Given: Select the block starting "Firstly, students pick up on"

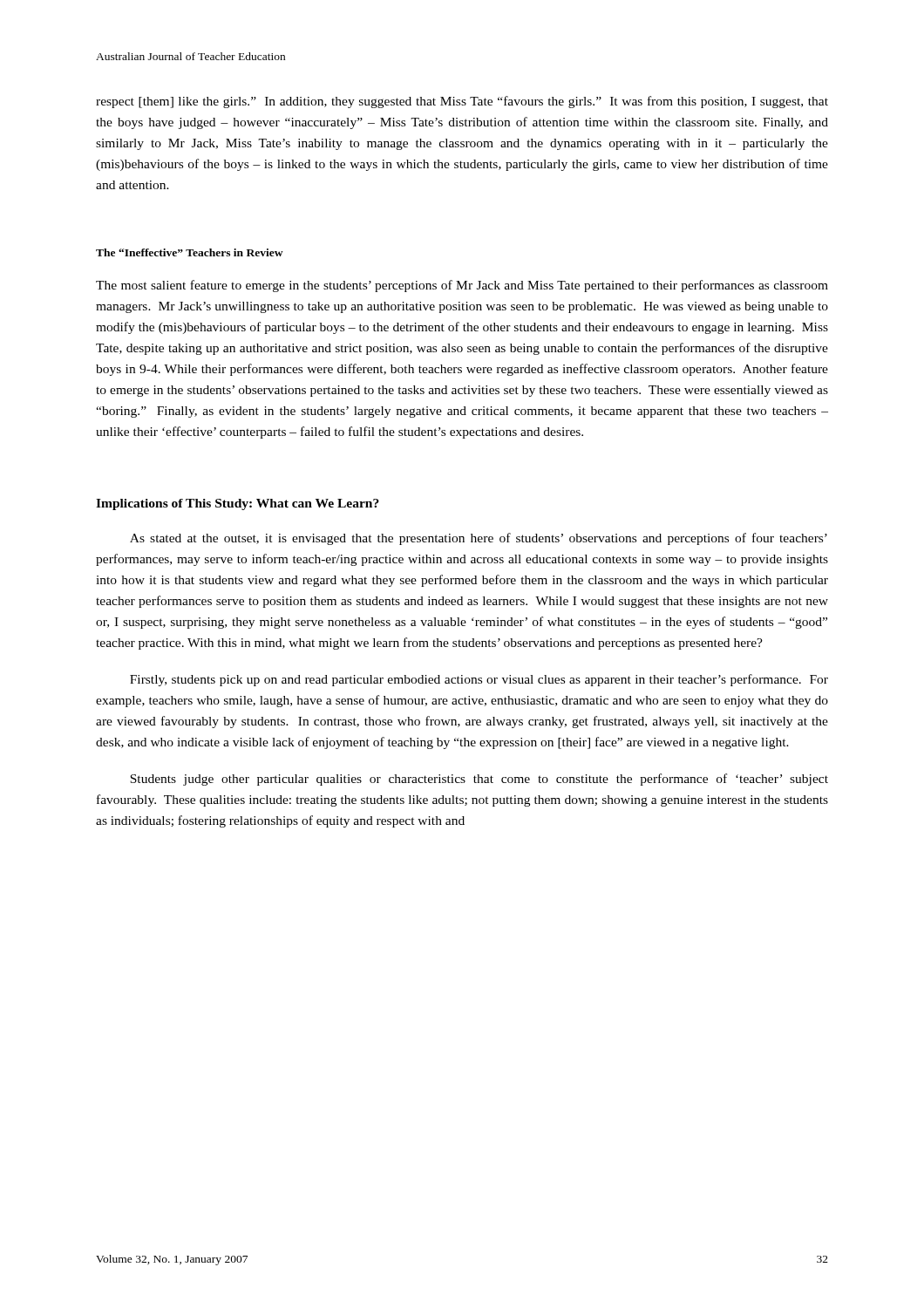Looking at the screenshot, I should [x=462, y=711].
